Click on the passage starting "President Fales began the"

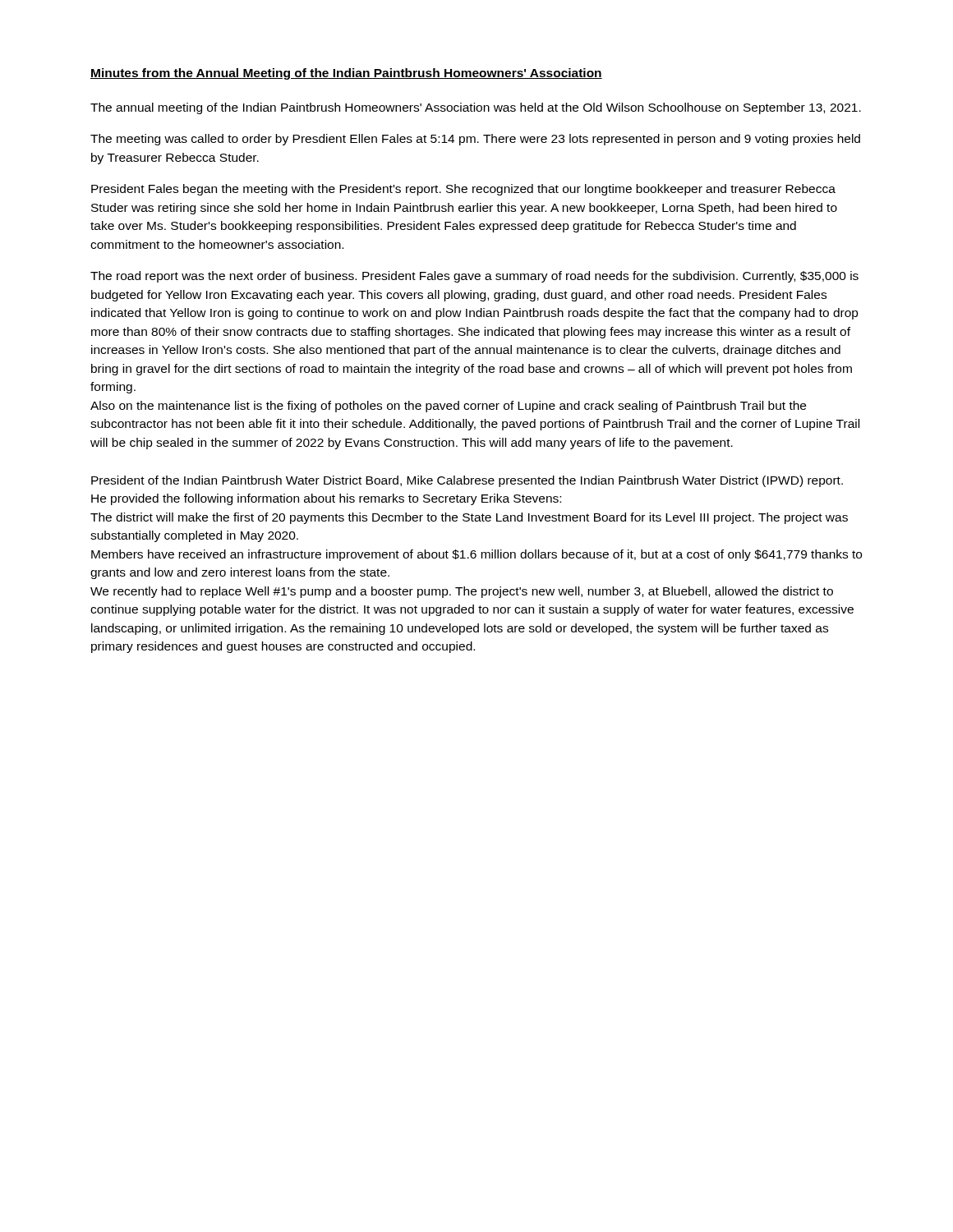pos(464,217)
